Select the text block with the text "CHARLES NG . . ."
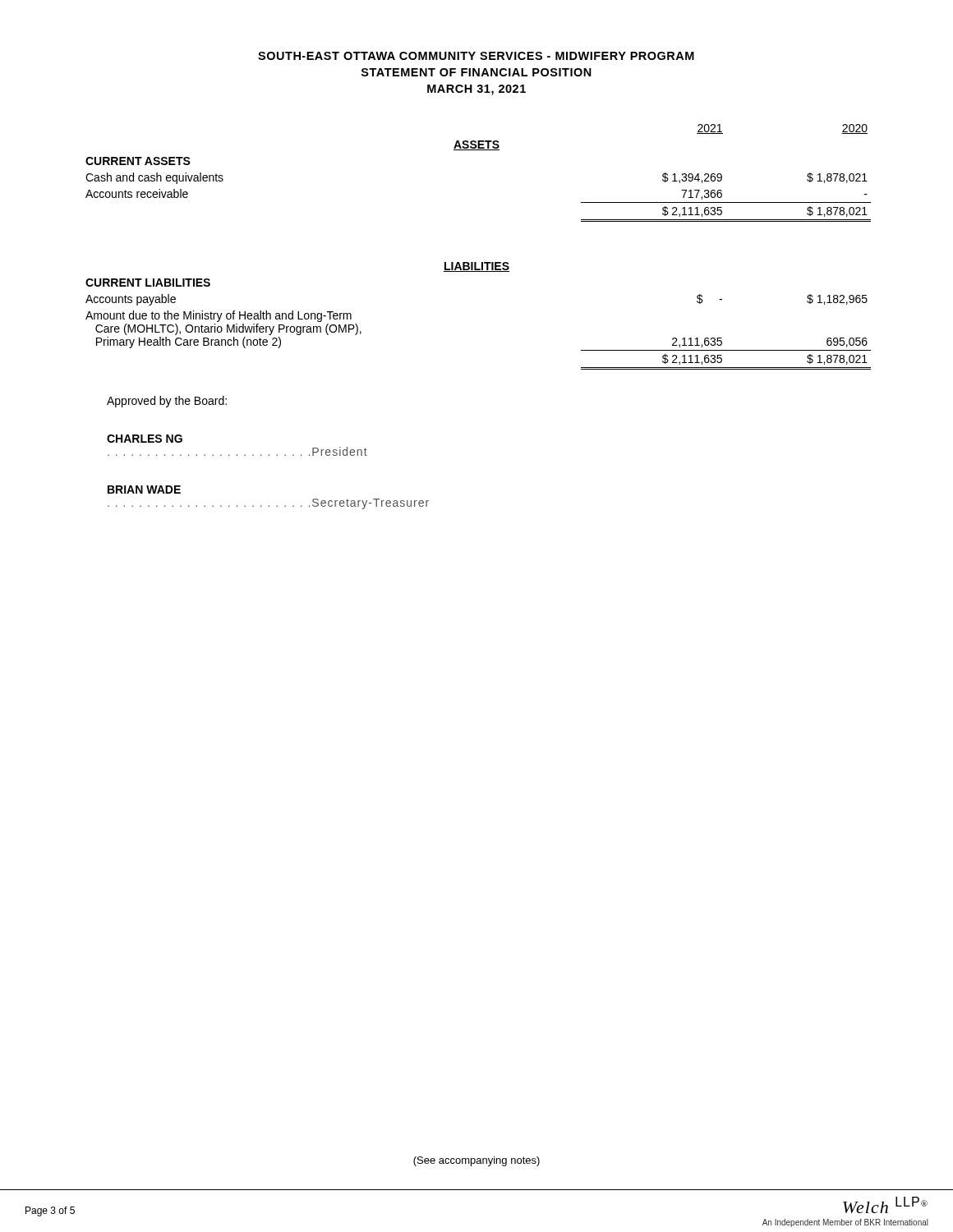This screenshot has height=1232, width=953. (x=145, y=439)
